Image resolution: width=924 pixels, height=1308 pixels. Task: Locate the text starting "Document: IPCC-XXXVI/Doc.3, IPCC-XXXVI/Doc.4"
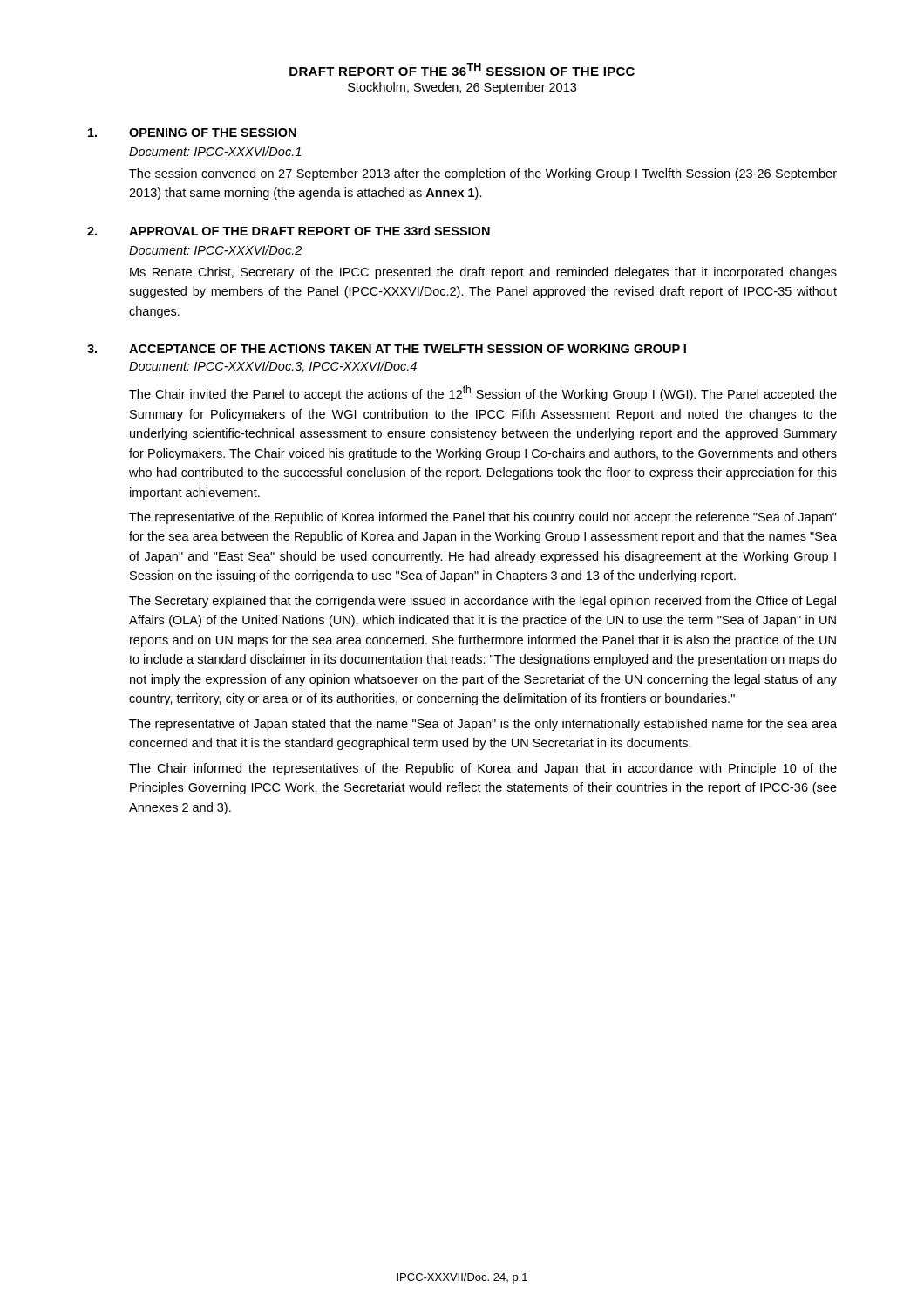[273, 367]
